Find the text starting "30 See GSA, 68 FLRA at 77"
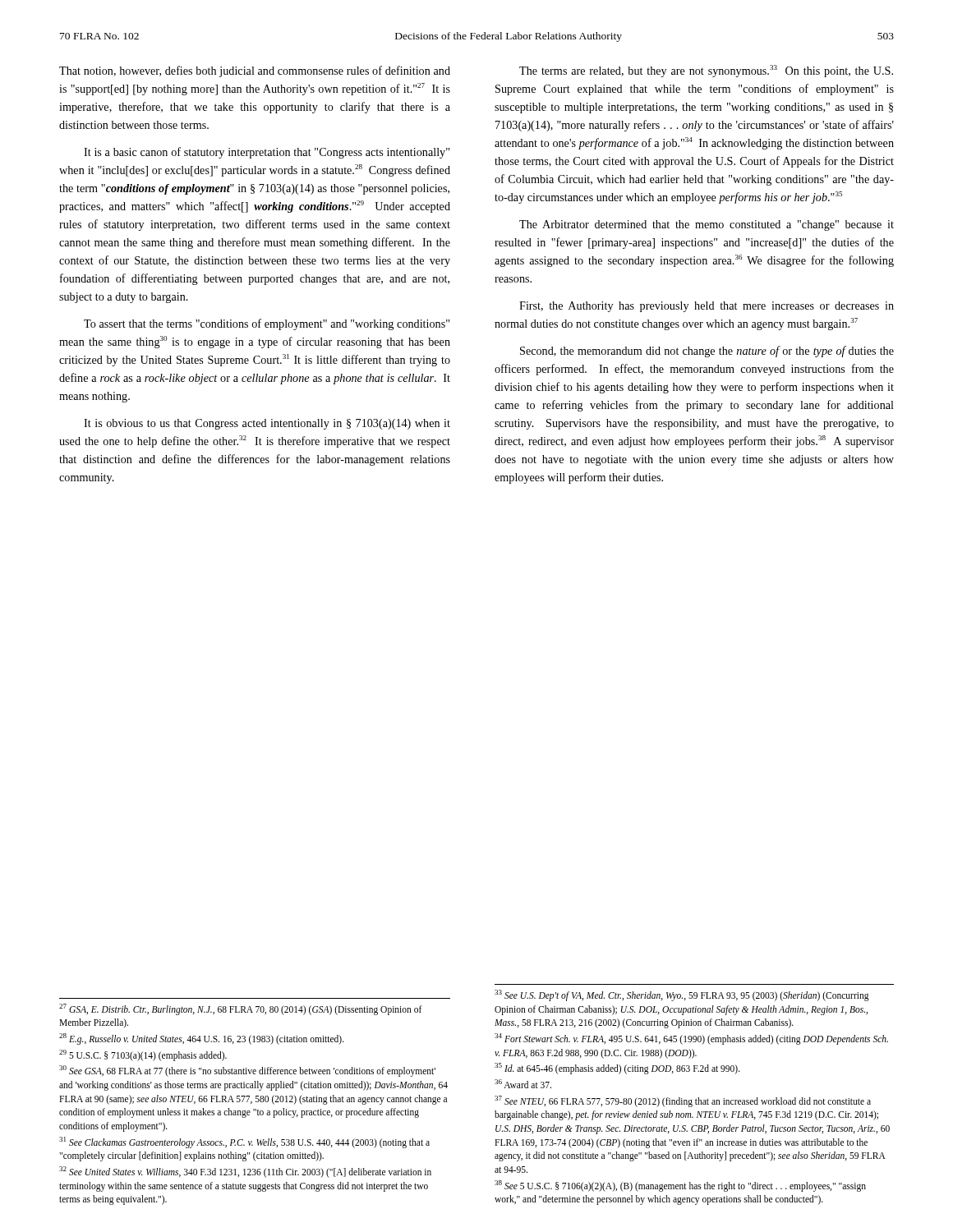The height and width of the screenshot is (1232, 953). (253, 1098)
